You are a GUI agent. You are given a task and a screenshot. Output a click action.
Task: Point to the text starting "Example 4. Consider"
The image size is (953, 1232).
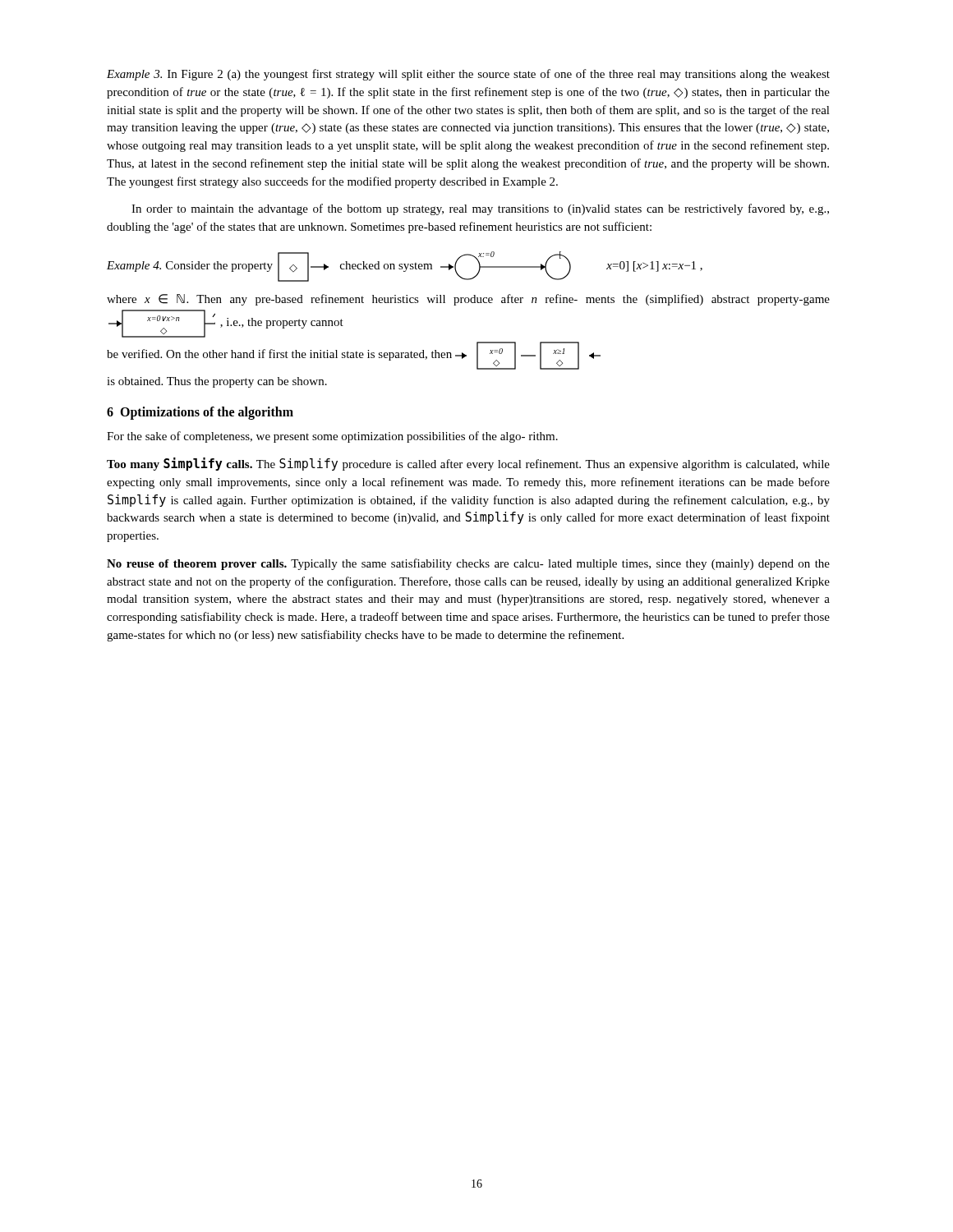468,318
